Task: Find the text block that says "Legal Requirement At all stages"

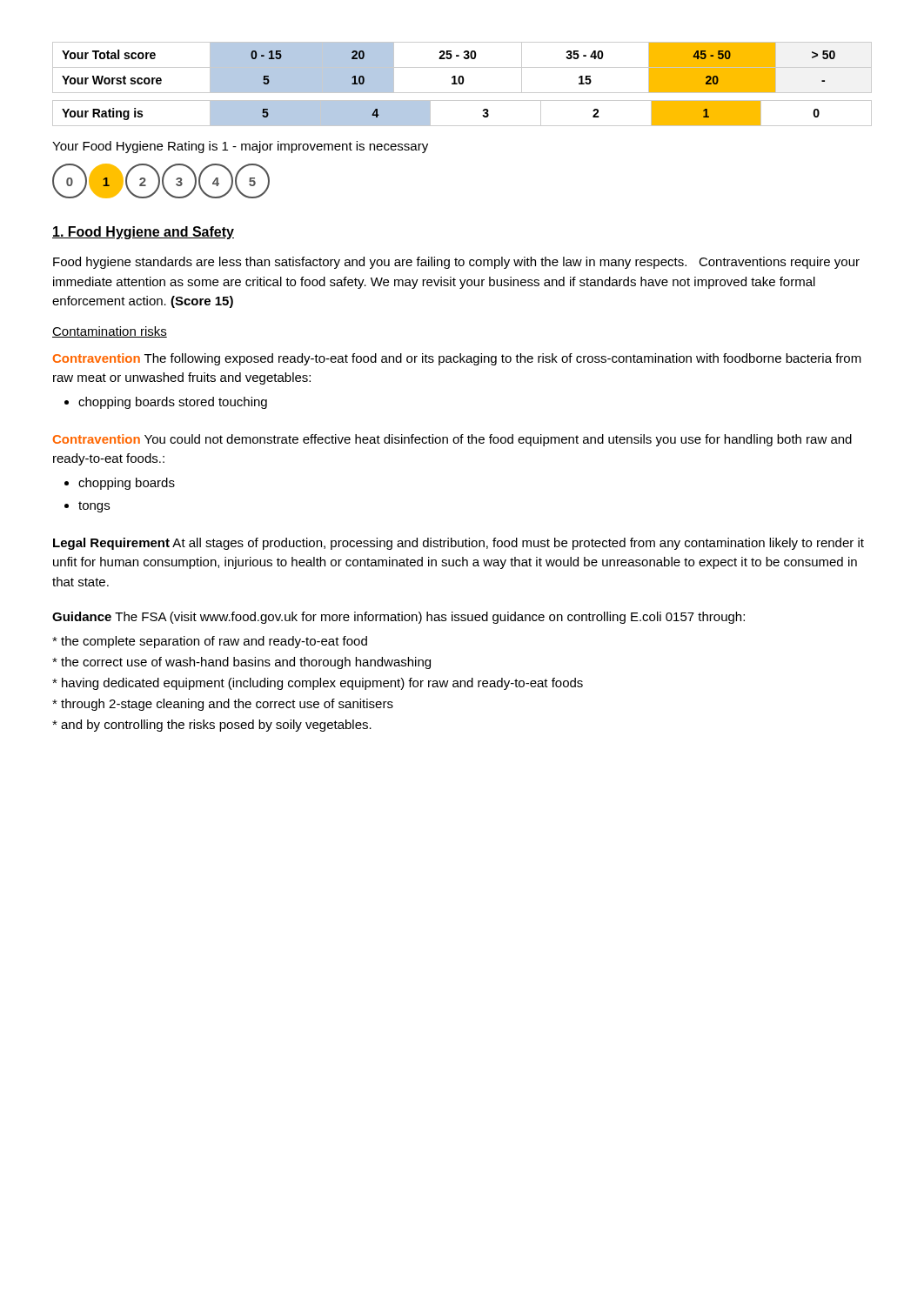Action: [462, 562]
